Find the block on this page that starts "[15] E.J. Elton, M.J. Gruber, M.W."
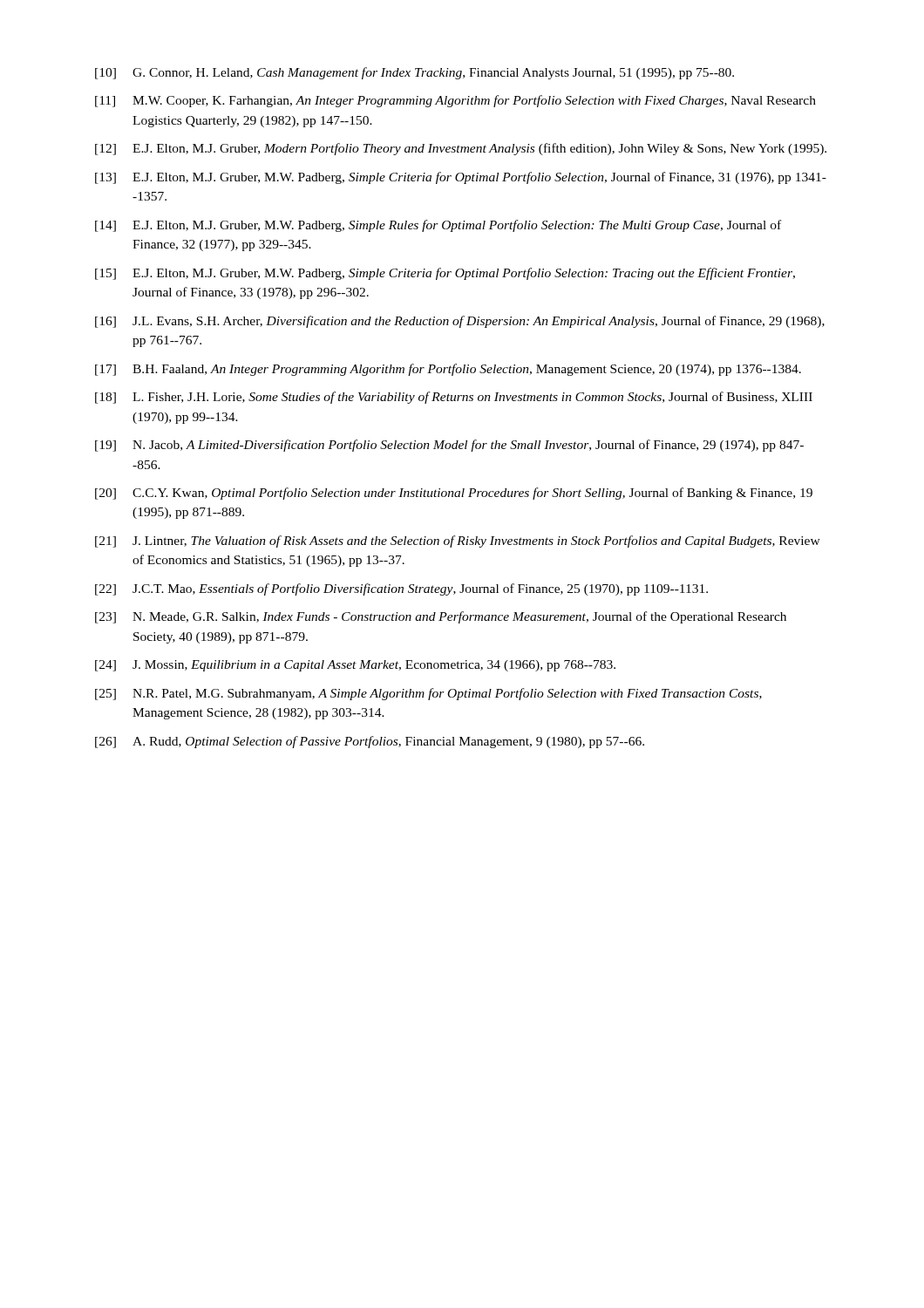 (x=462, y=283)
